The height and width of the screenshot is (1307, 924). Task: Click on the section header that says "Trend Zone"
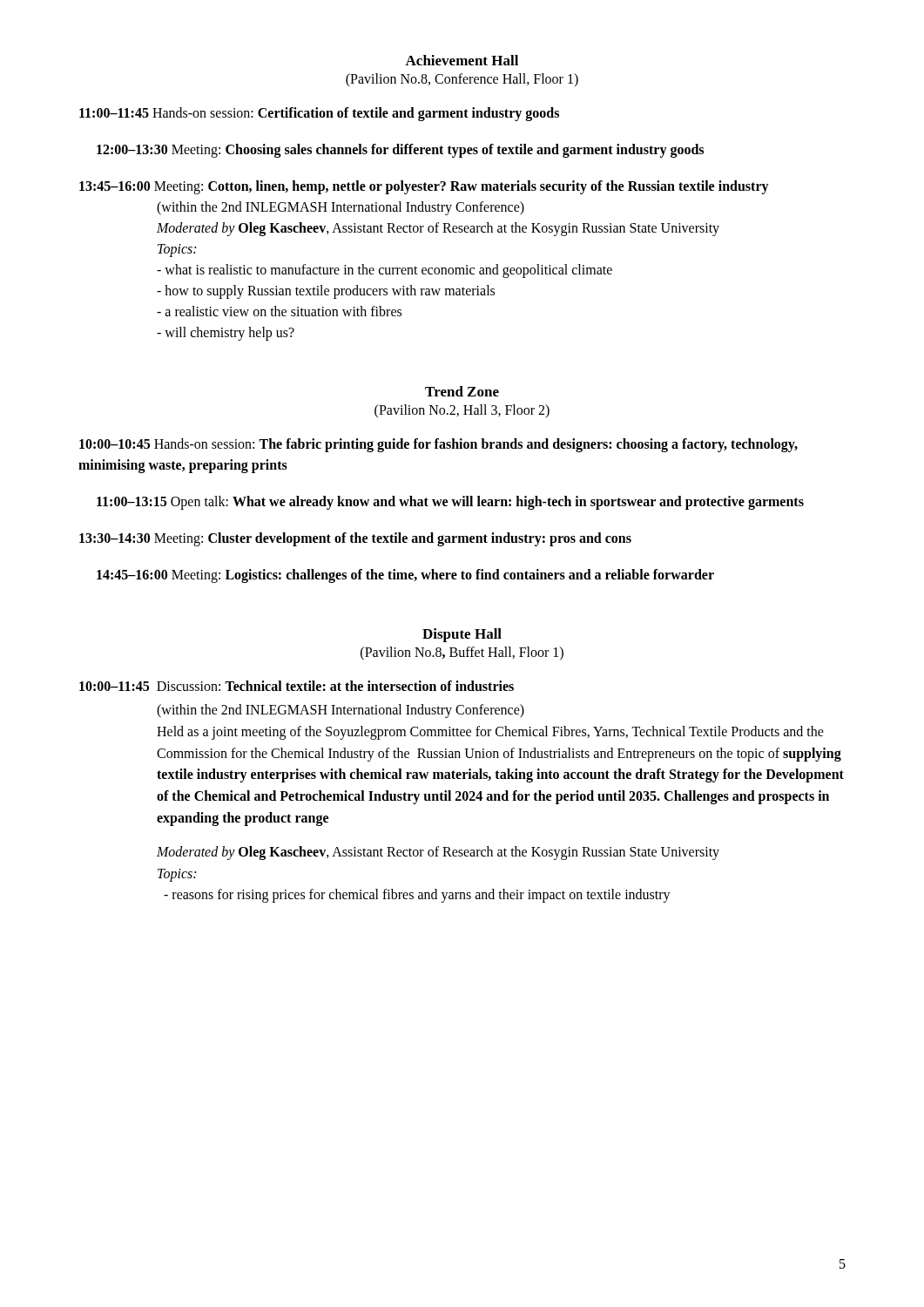click(x=462, y=392)
